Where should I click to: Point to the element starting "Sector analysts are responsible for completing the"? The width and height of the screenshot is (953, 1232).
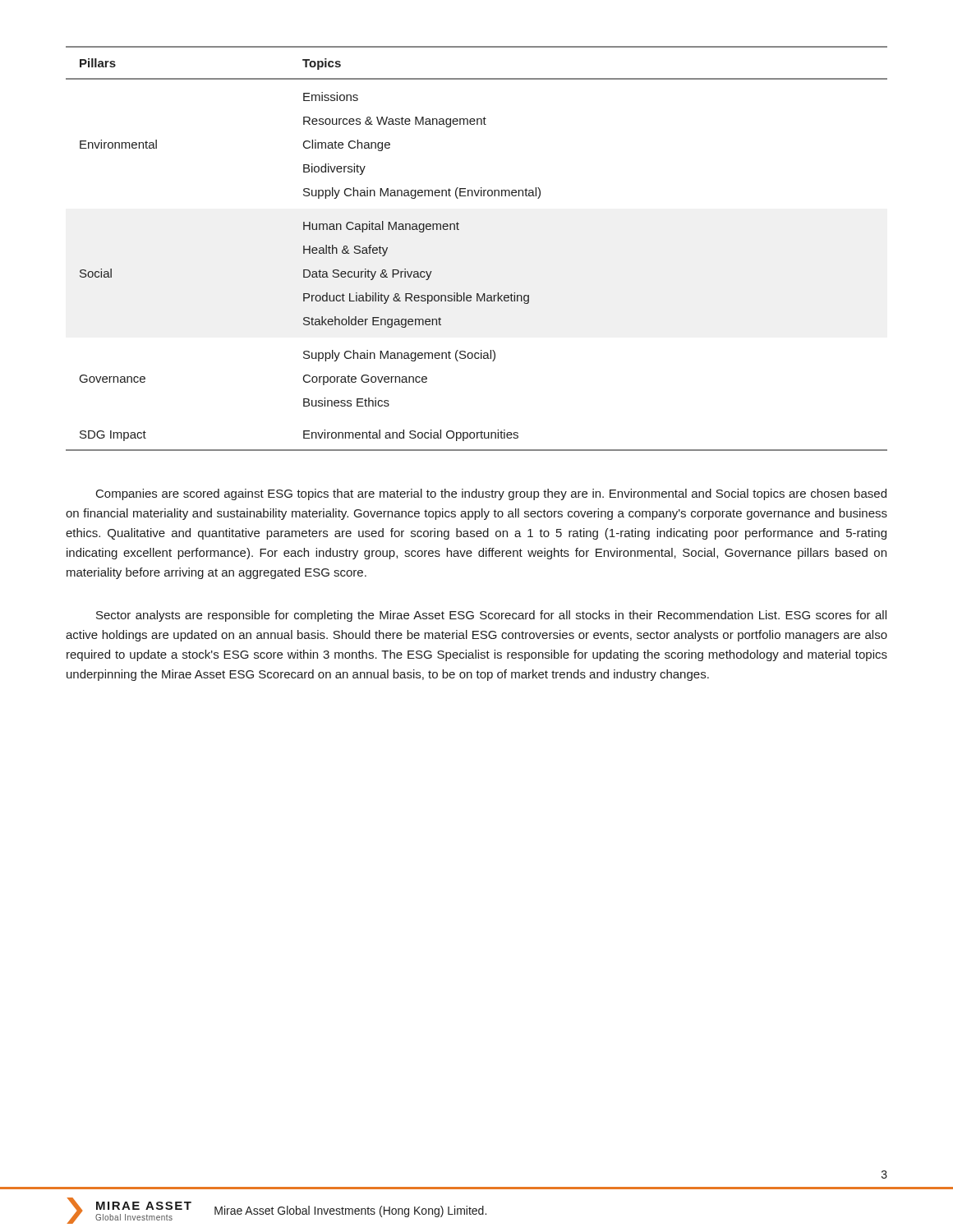[x=476, y=644]
